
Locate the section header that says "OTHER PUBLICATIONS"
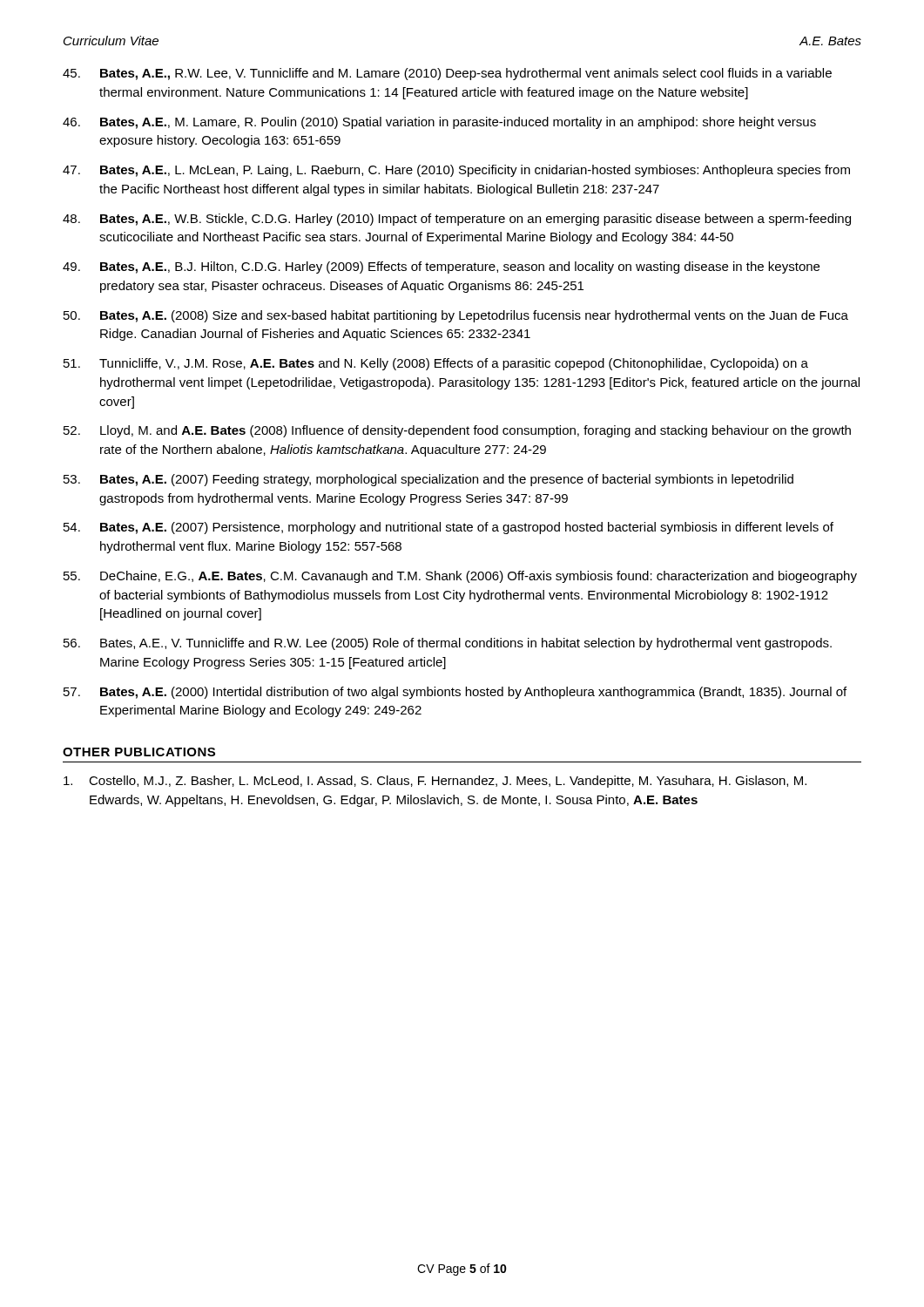(x=139, y=752)
